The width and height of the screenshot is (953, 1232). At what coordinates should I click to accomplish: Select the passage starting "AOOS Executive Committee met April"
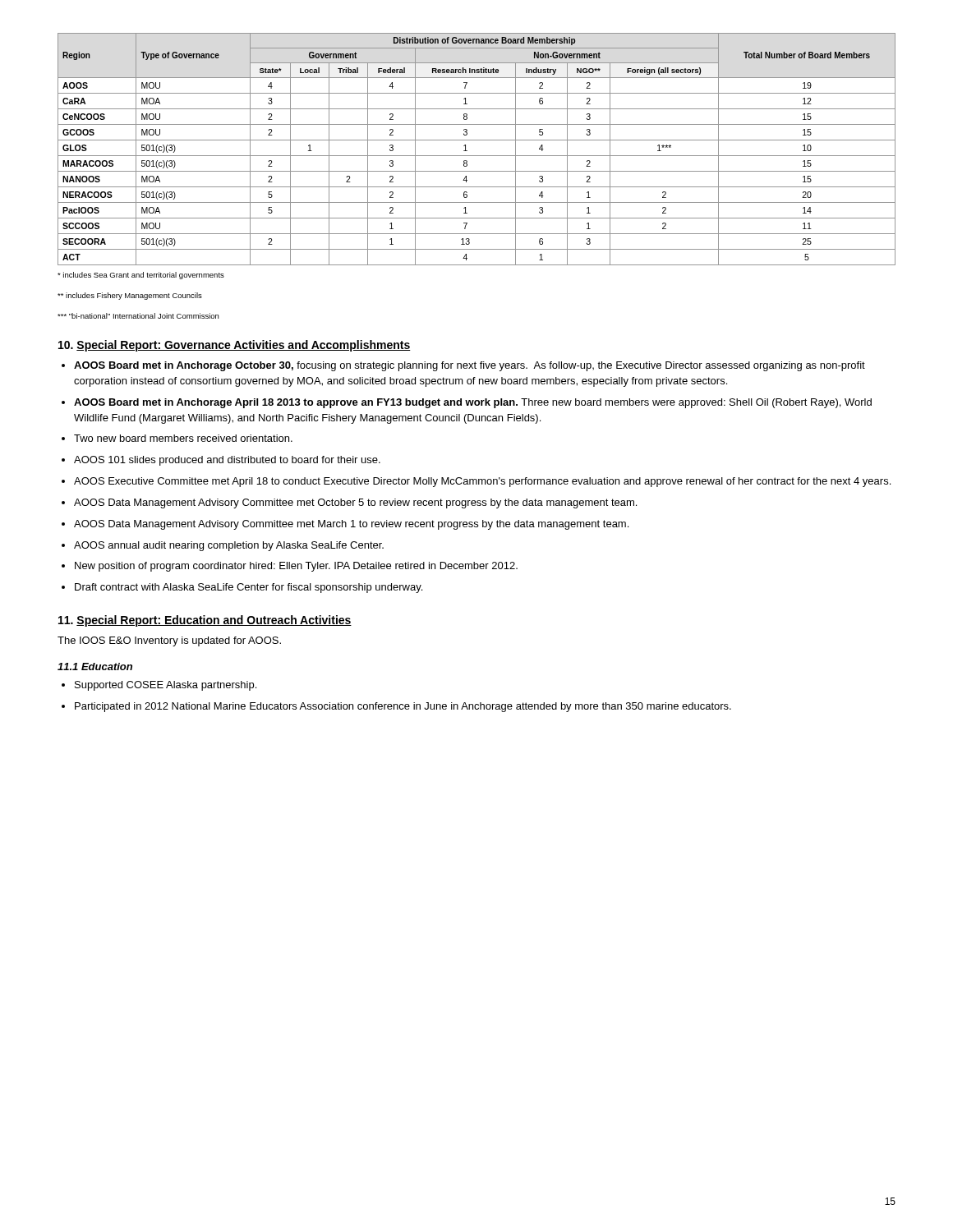coord(483,481)
